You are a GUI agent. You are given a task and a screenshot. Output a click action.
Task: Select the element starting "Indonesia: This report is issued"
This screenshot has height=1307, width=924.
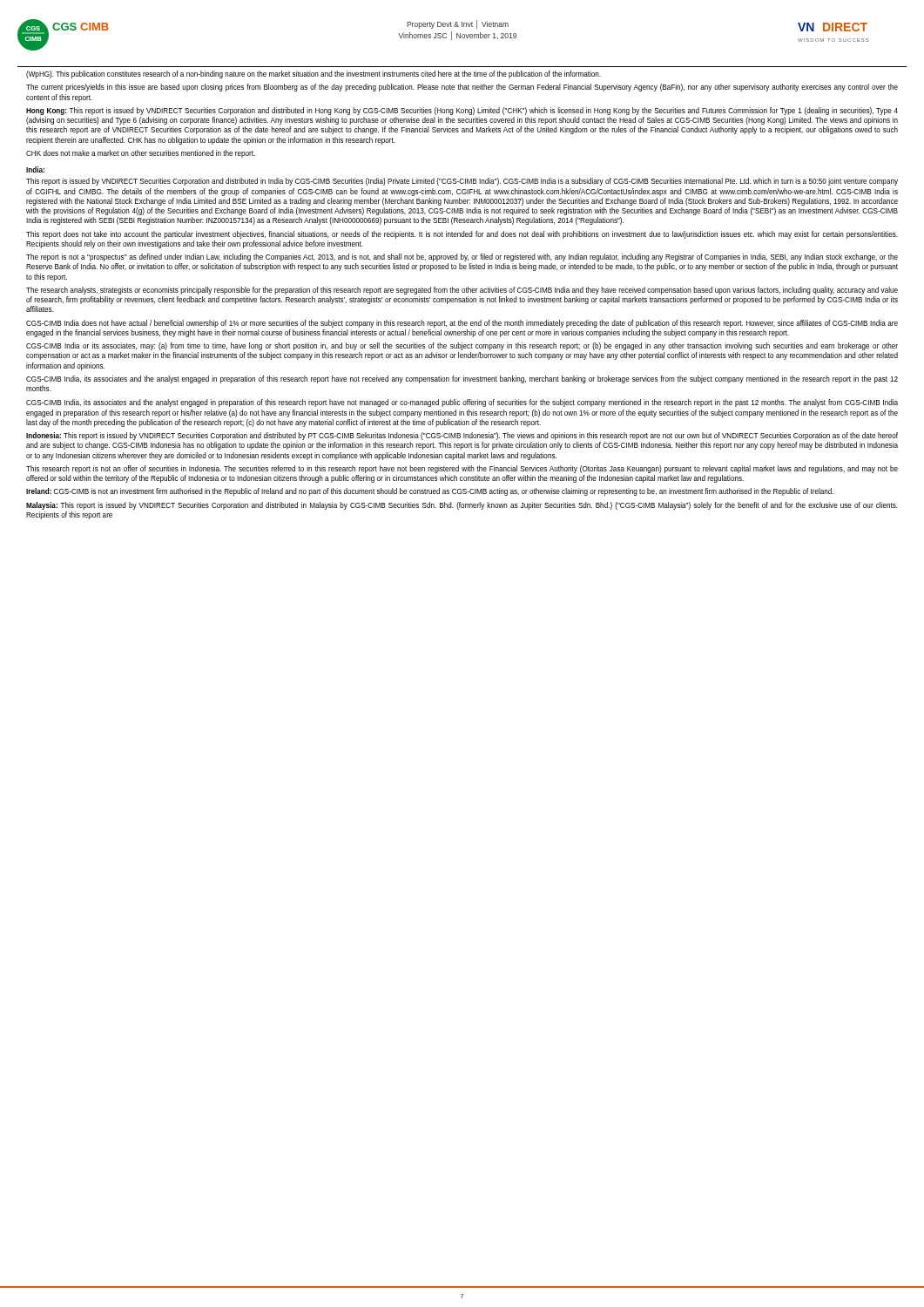point(462,446)
